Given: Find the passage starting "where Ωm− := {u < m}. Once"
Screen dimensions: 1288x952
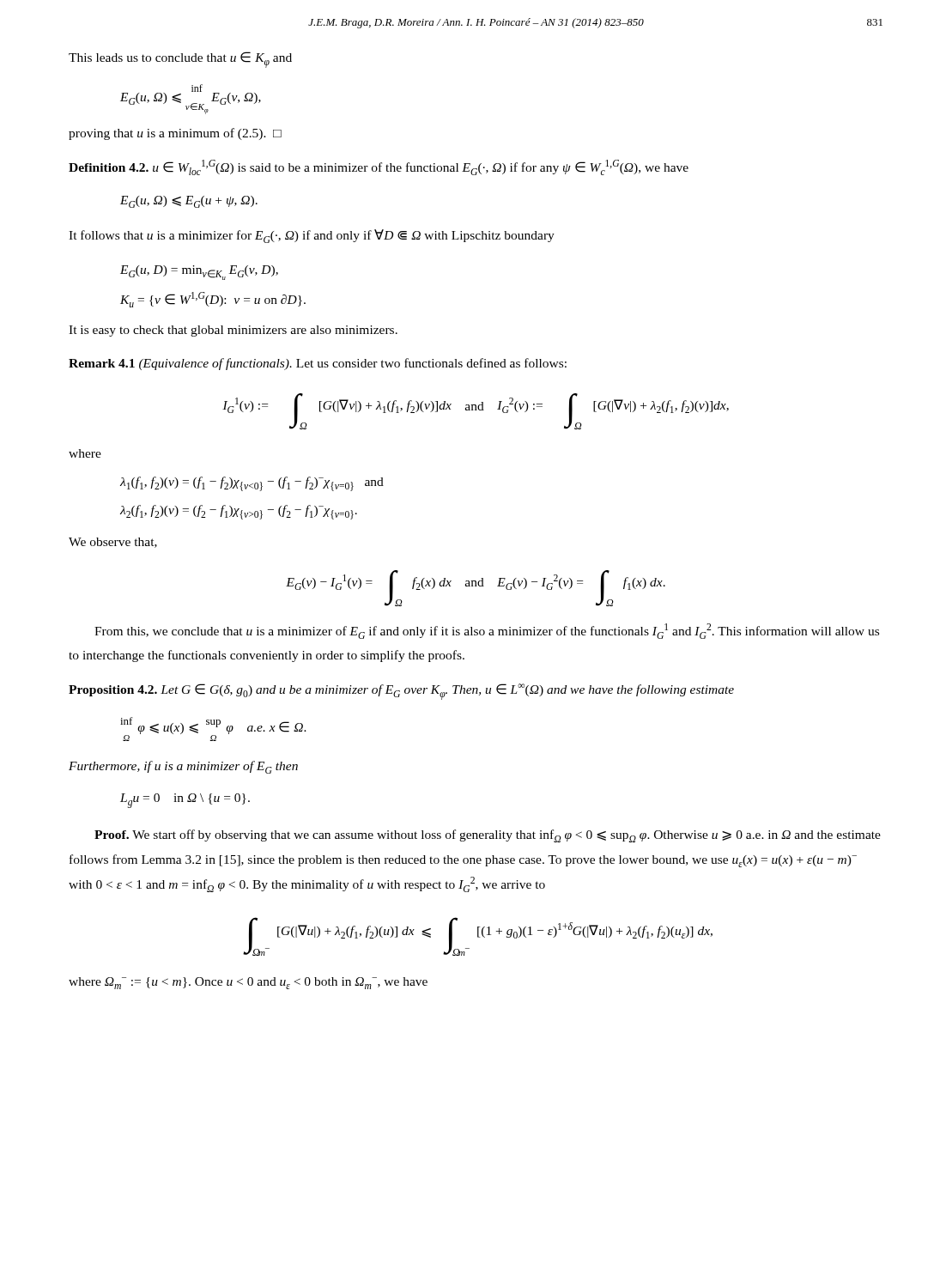Looking at the screenshot, I should 248,982.
